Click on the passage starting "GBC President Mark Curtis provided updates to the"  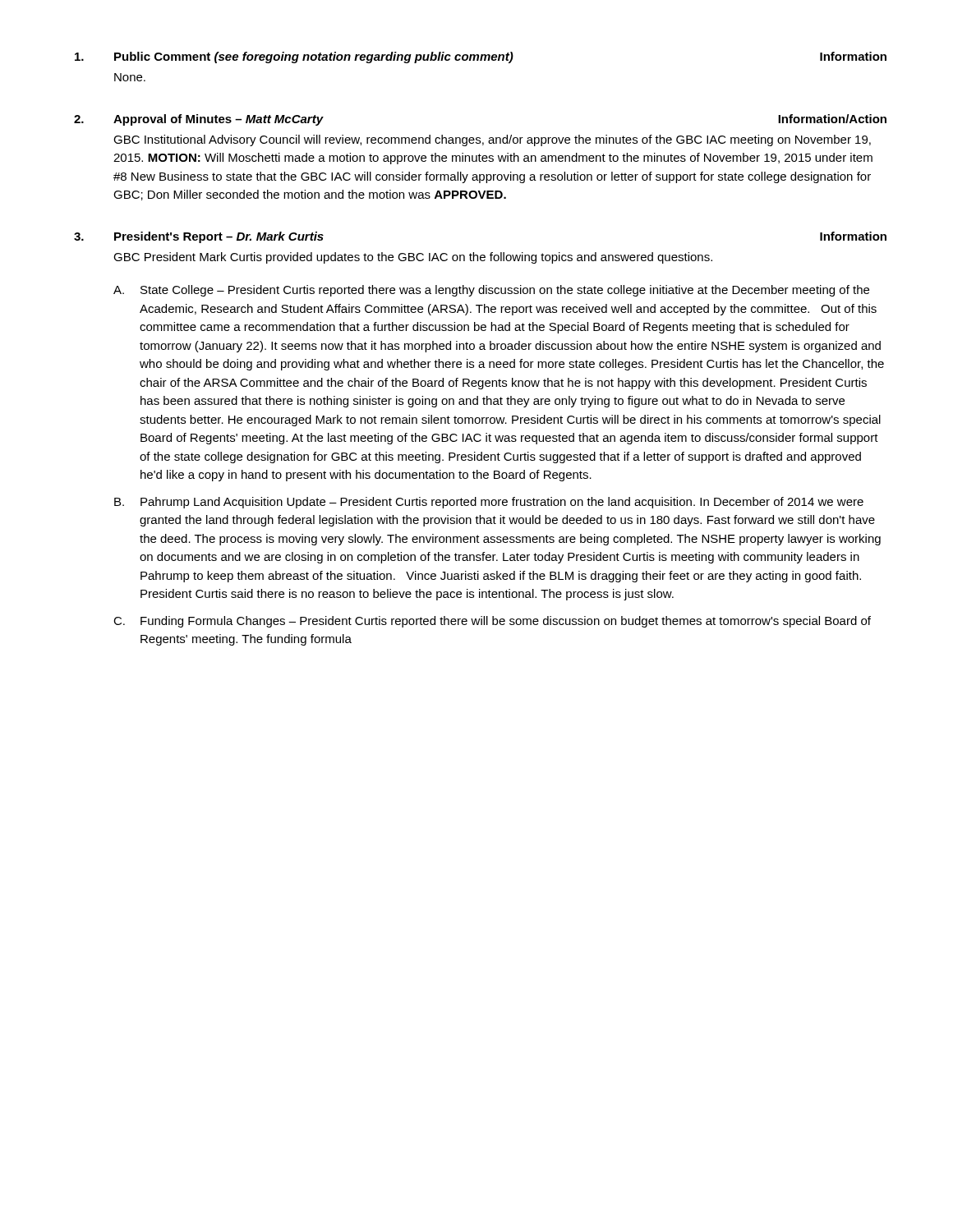(x=413, y=256)
